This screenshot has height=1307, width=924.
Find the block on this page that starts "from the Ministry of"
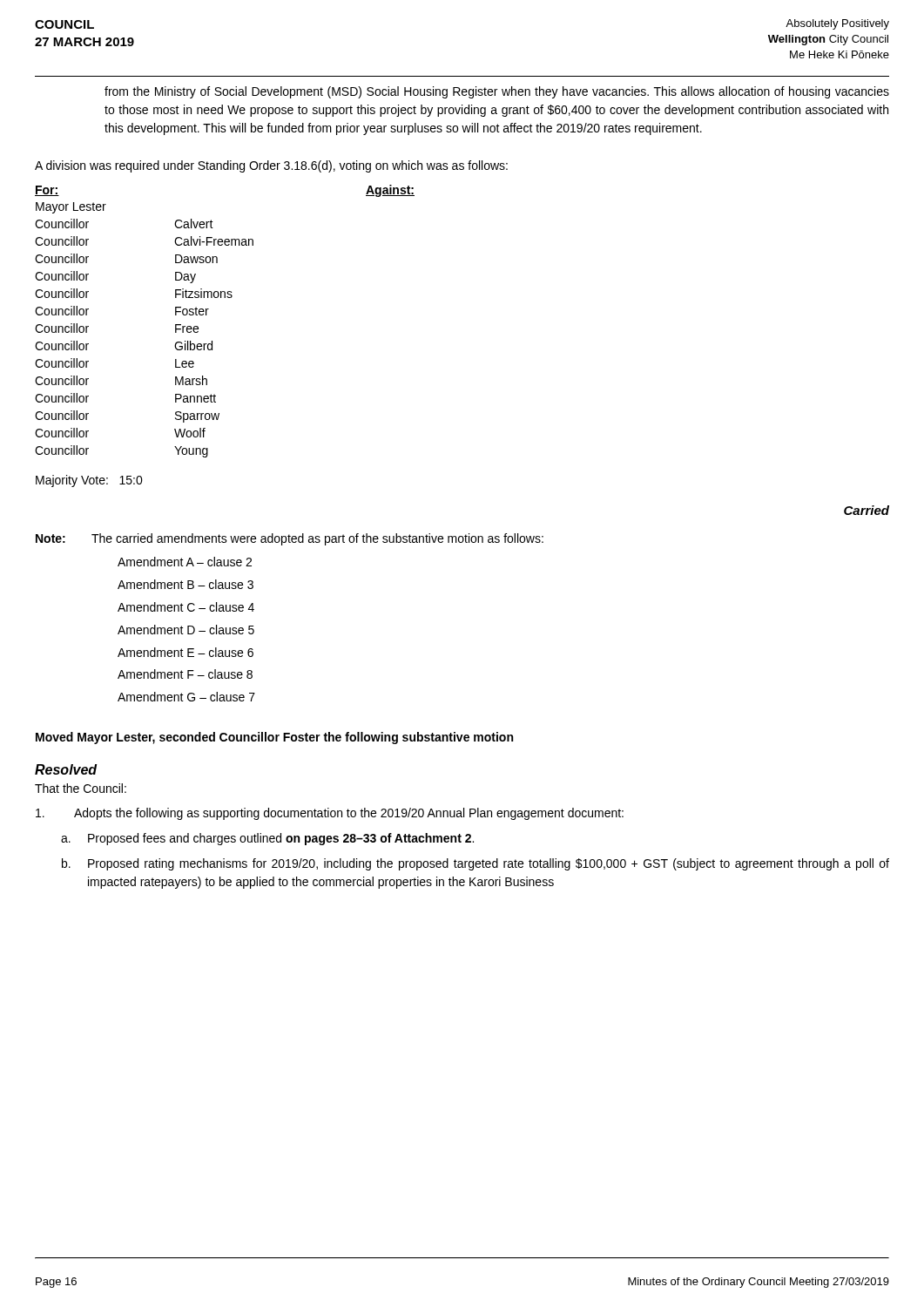(497, 110)
